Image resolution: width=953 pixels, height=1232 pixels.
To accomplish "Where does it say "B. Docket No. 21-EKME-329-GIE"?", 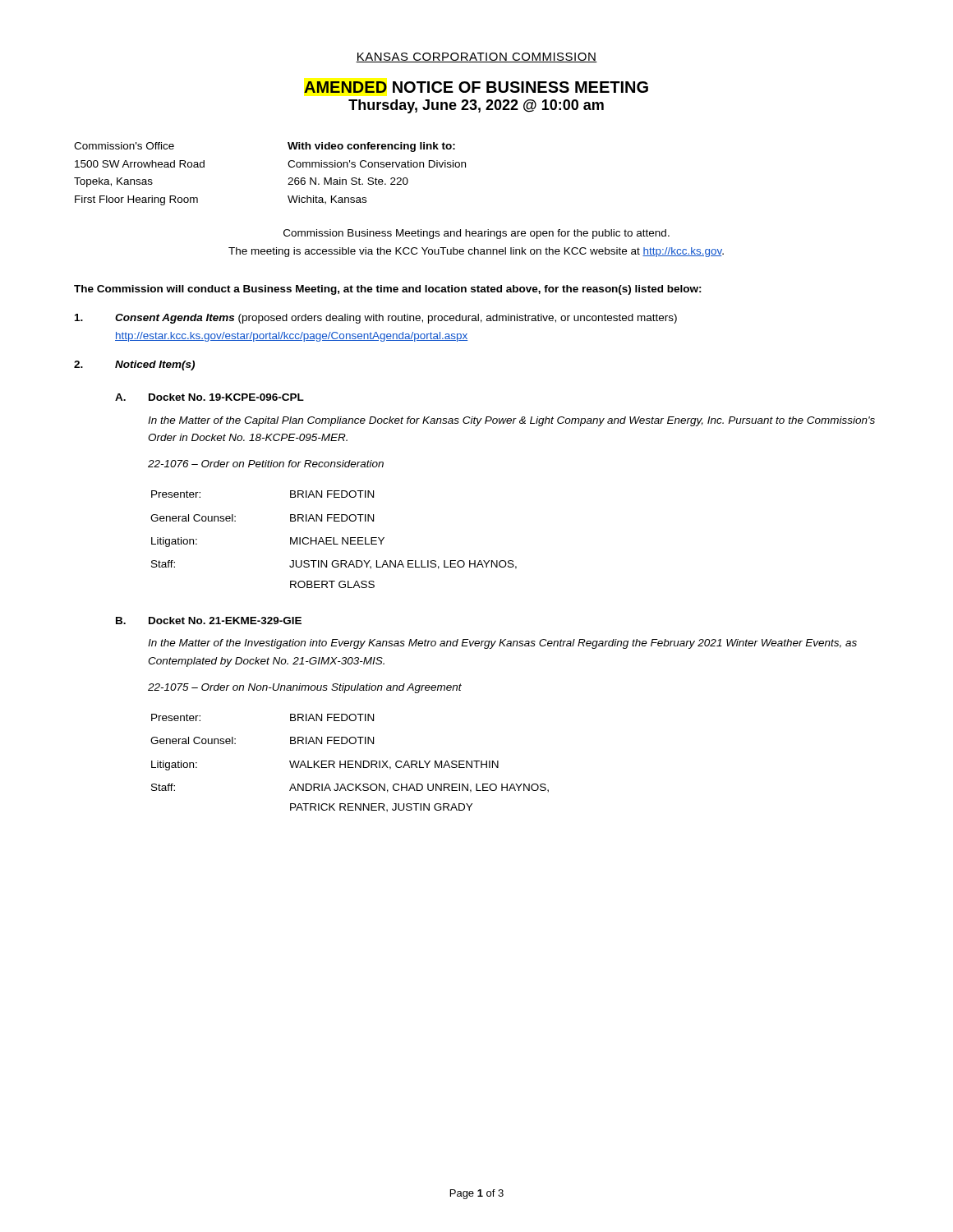I will [x=209, y=621].
